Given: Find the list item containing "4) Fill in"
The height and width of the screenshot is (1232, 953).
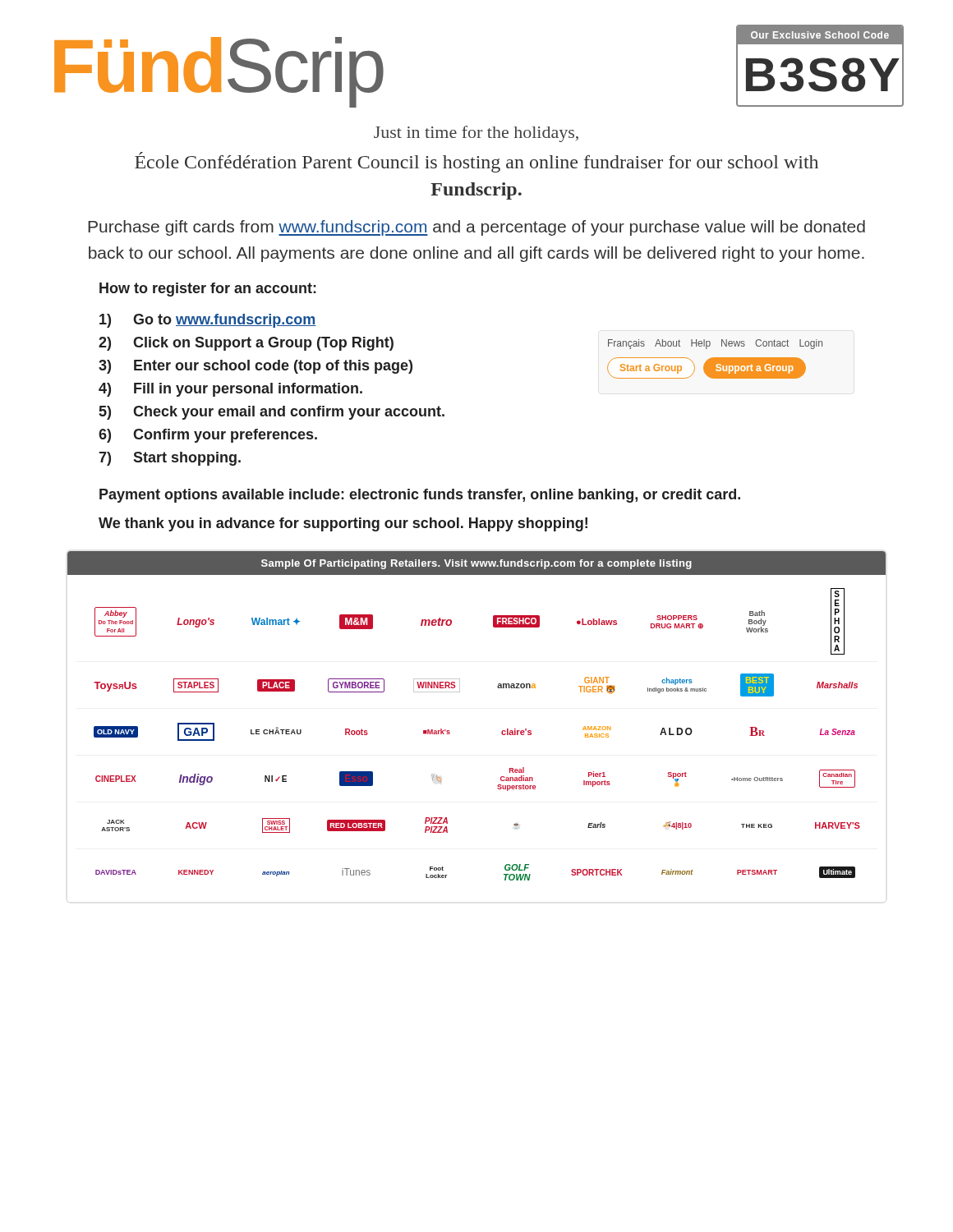Looking at the screenshot, I should point(231,389).
